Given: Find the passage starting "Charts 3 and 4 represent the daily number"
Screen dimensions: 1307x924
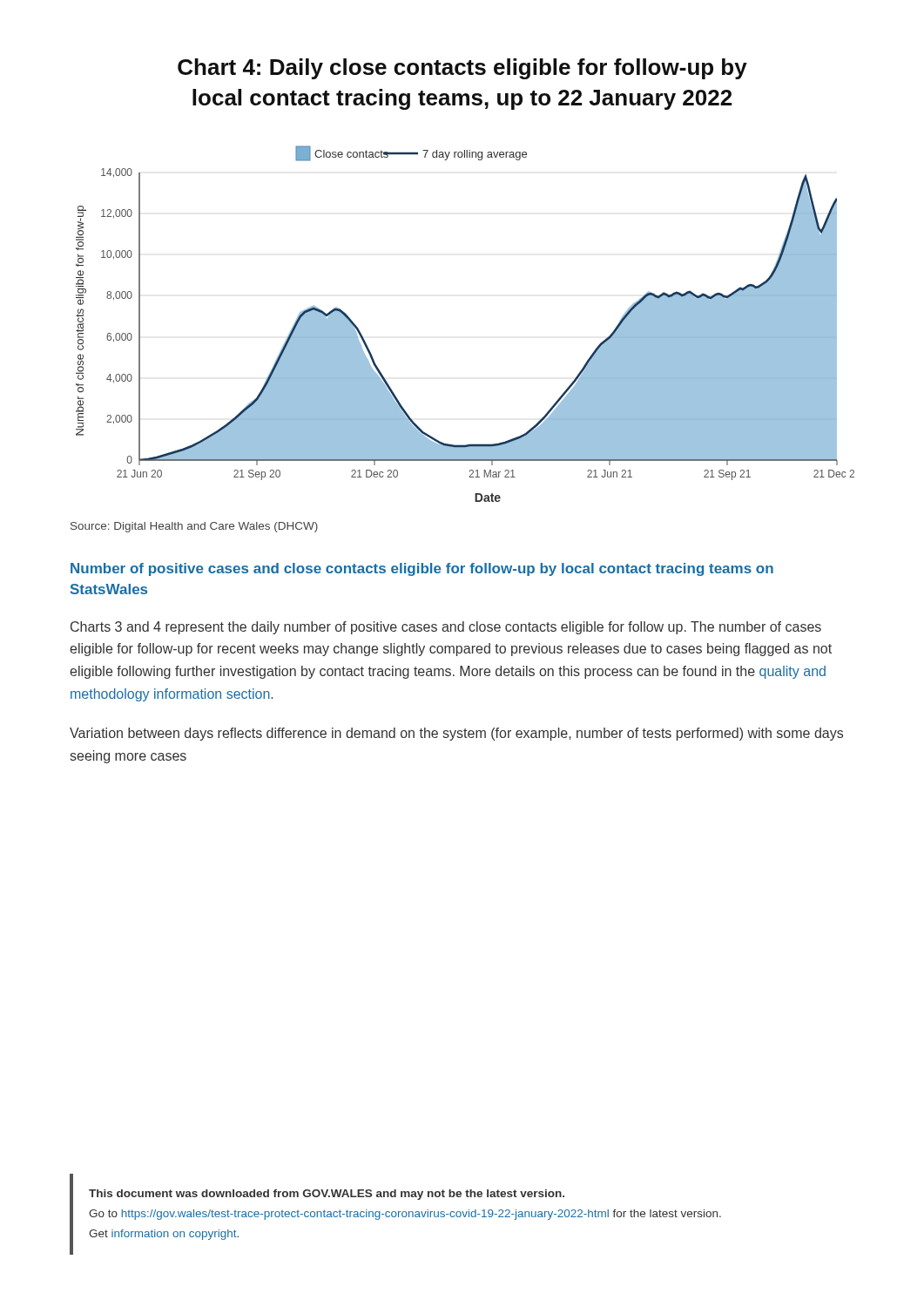Looking at the screenshot, I should (451, 660).
